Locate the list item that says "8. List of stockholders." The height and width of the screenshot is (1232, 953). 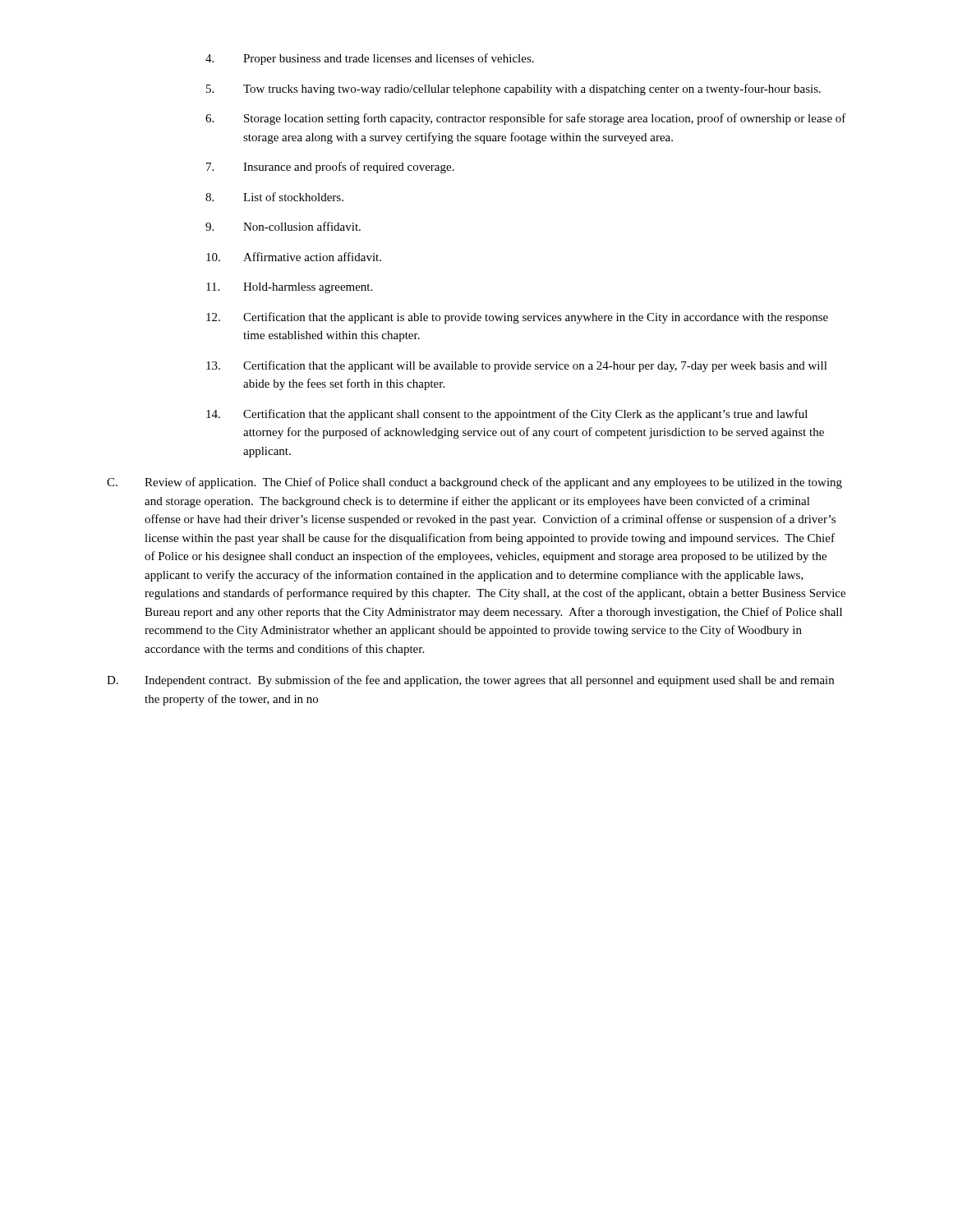[x=274, y=197]
